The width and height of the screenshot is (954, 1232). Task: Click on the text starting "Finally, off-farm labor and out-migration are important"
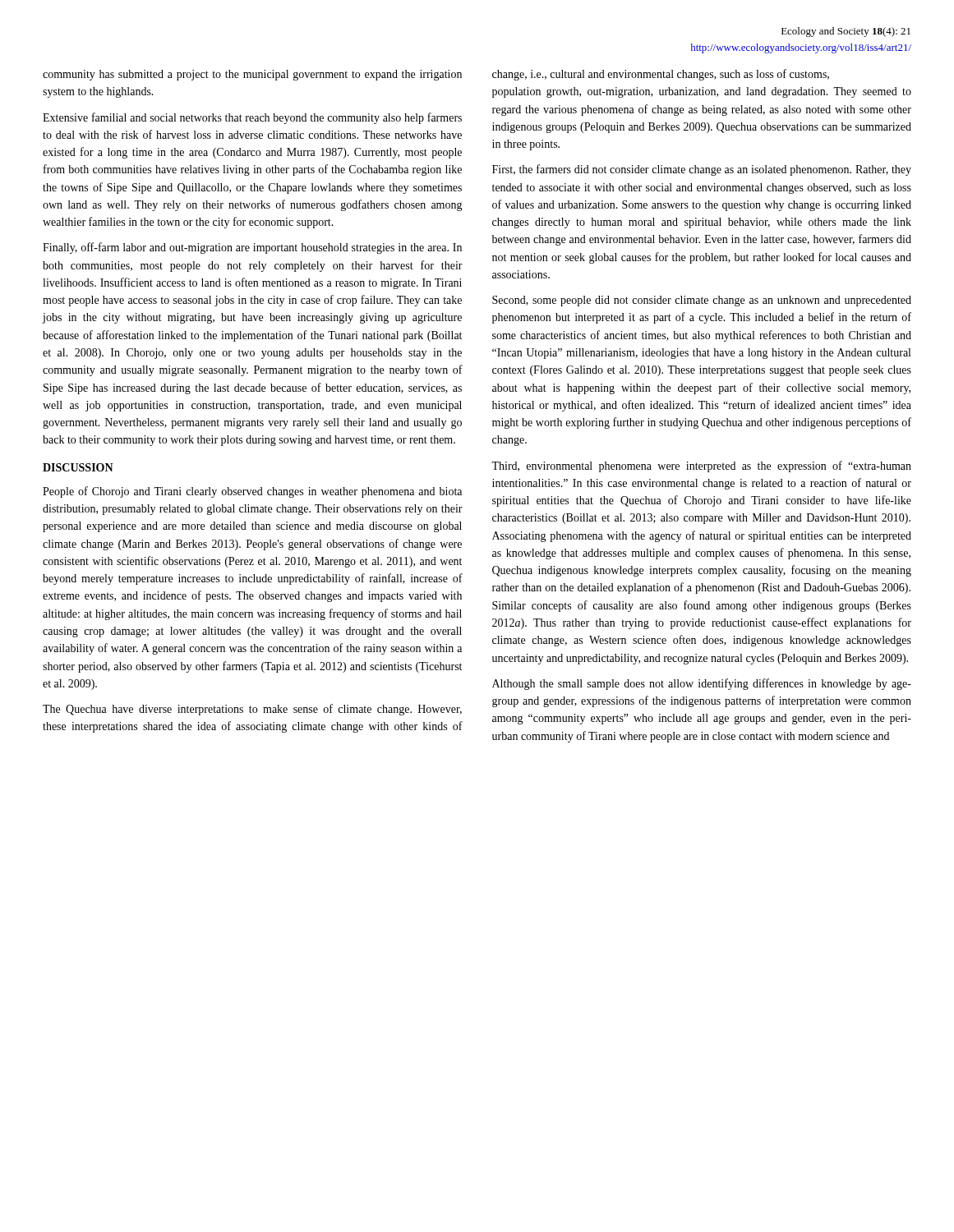(x=252, y=344)
